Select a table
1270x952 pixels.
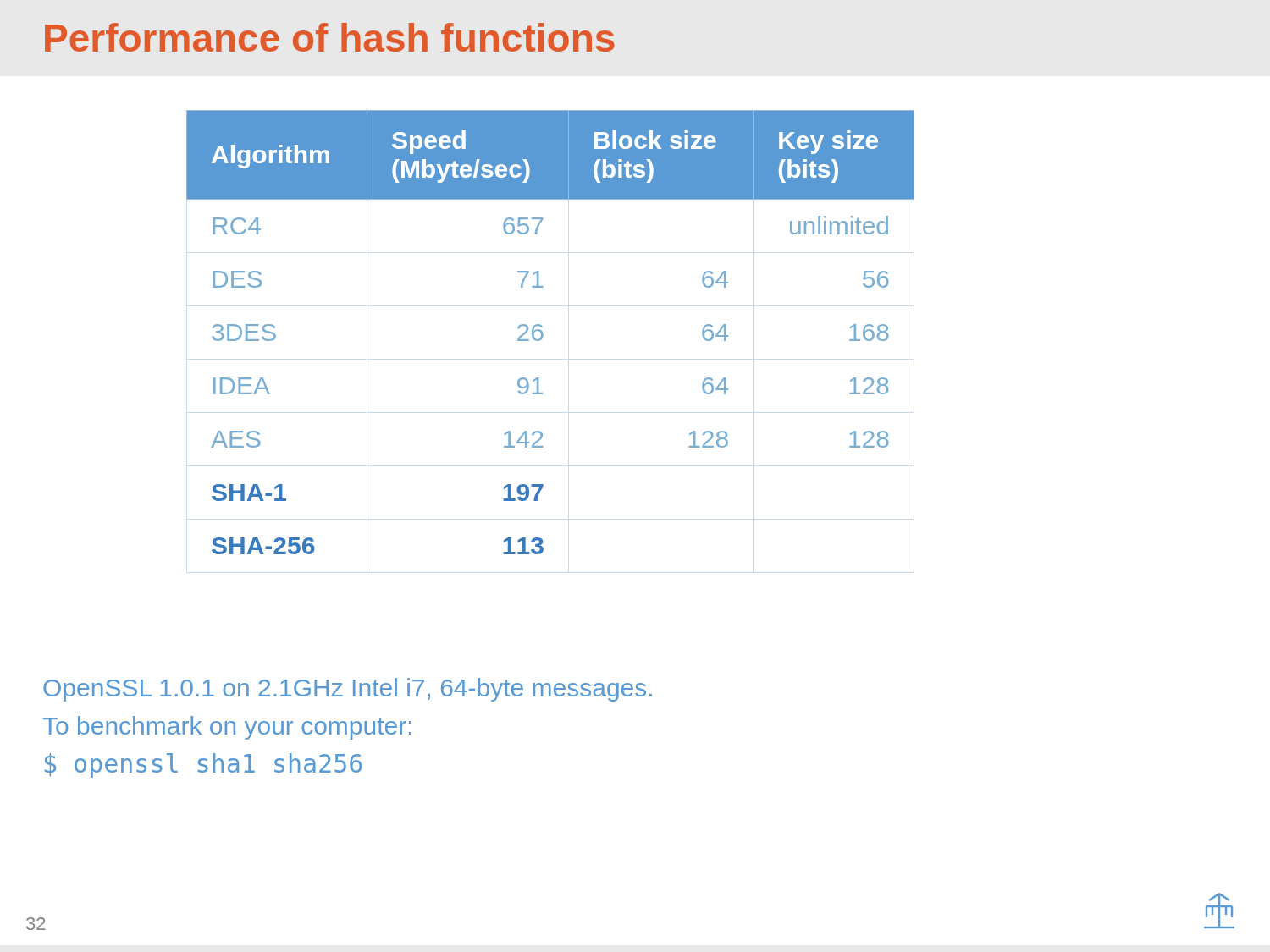(550, 341)
